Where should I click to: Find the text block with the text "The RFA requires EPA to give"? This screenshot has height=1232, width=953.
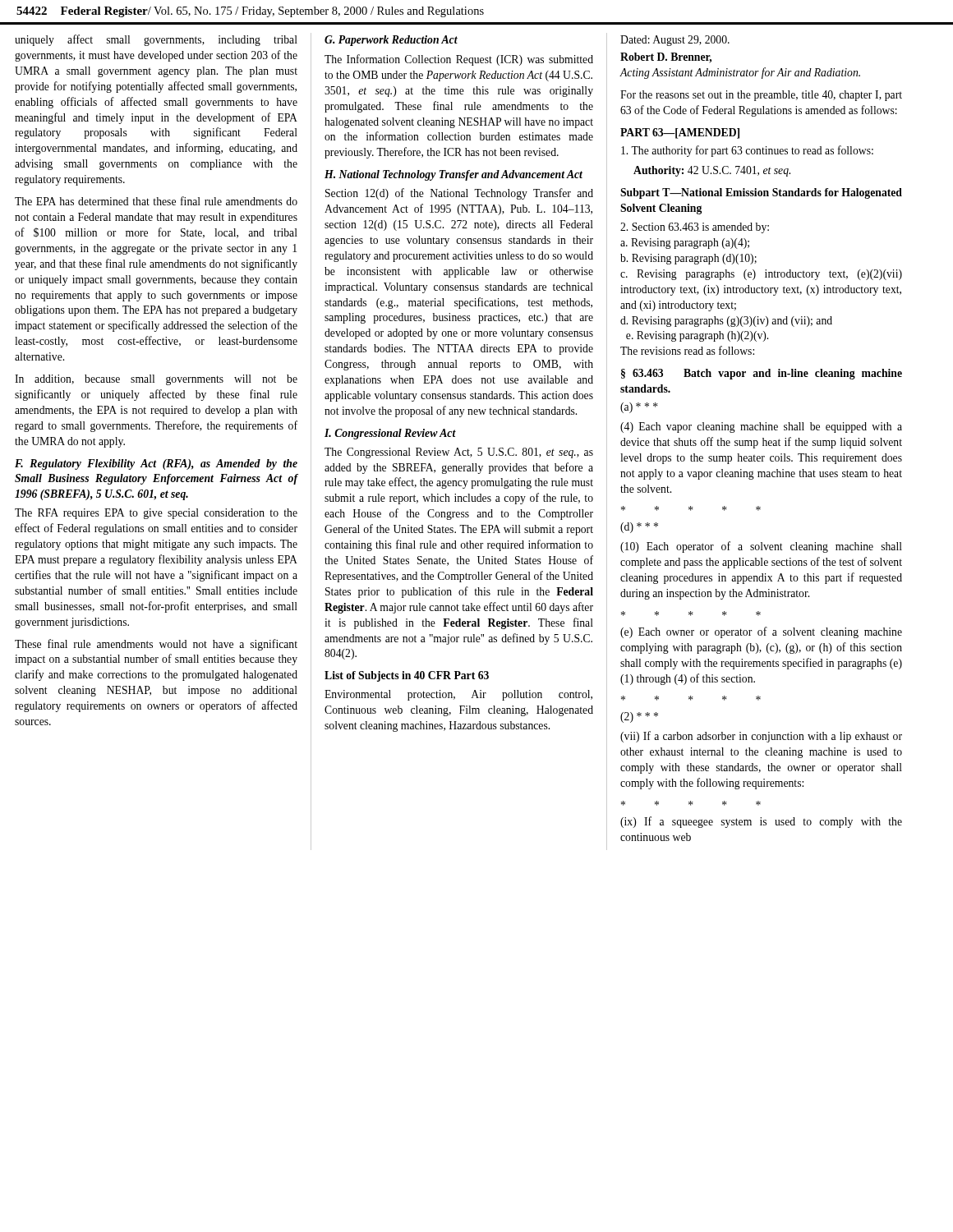[x=156, y=568]
